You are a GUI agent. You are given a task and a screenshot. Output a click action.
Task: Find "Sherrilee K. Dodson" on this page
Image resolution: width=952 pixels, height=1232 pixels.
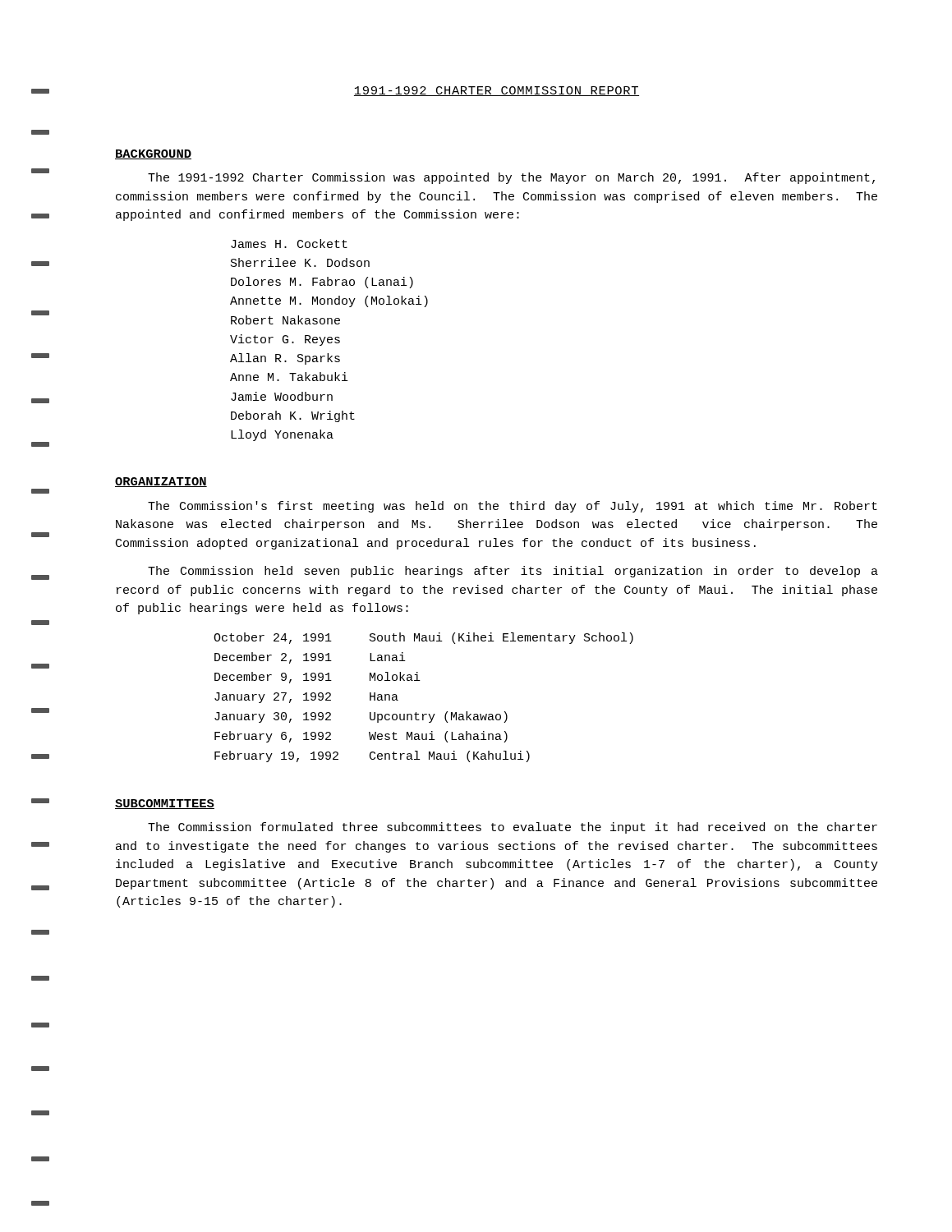[300, 264]
